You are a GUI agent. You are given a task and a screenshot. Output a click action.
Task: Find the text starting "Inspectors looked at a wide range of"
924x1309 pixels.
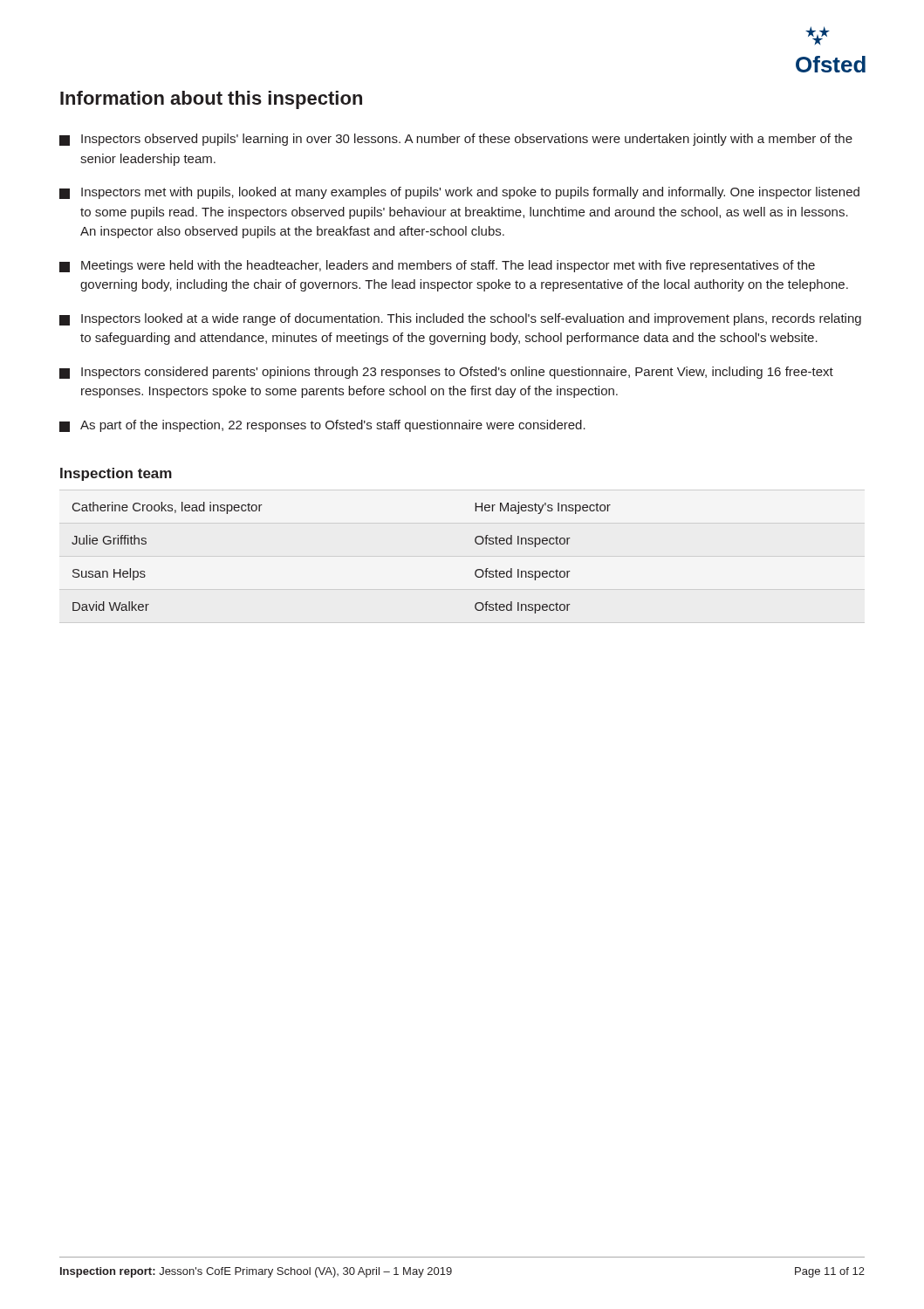462,328
